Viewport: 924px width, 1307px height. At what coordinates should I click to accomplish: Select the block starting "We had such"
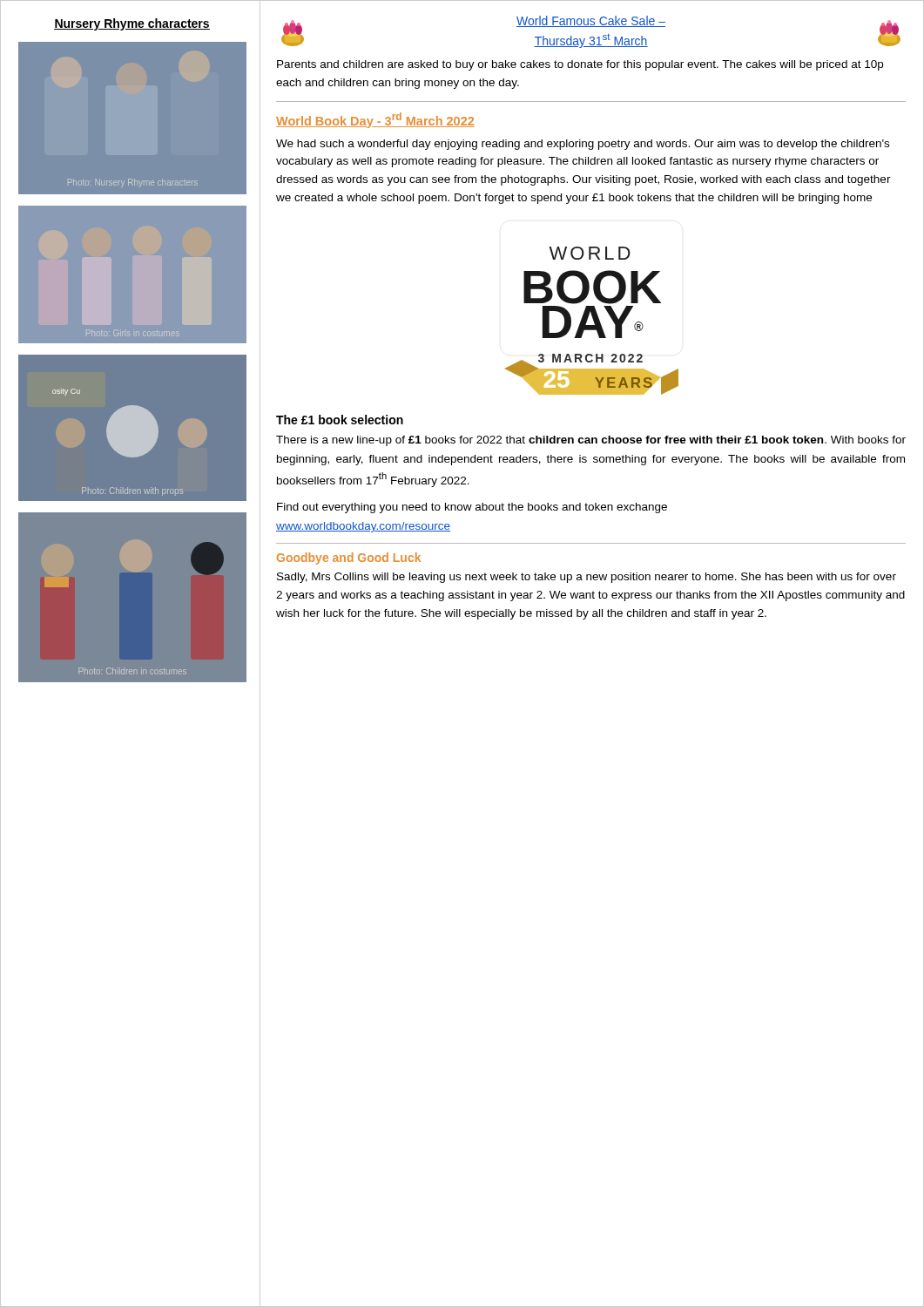(583, 170)
